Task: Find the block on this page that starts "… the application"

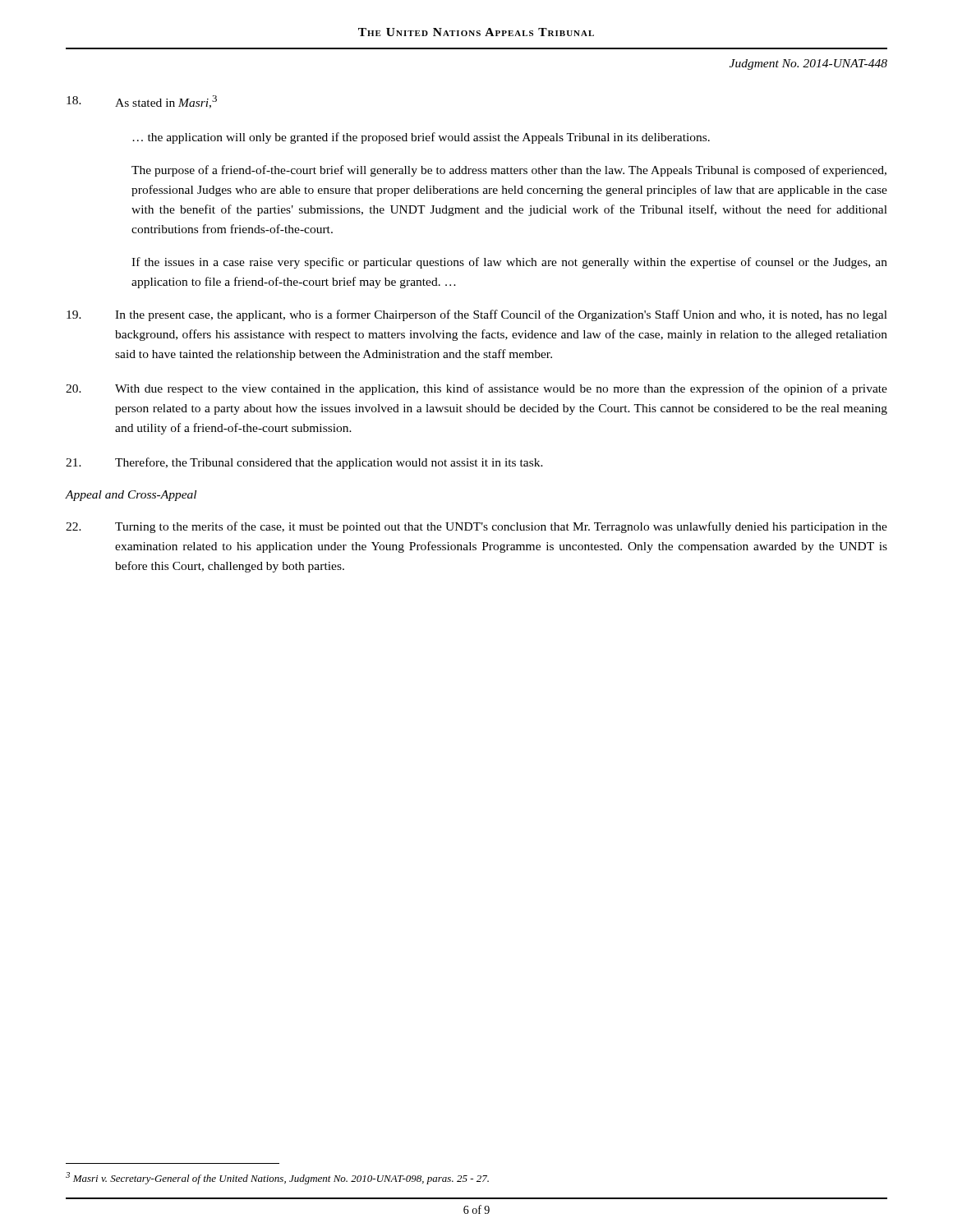Action: [x=421, y=137]
